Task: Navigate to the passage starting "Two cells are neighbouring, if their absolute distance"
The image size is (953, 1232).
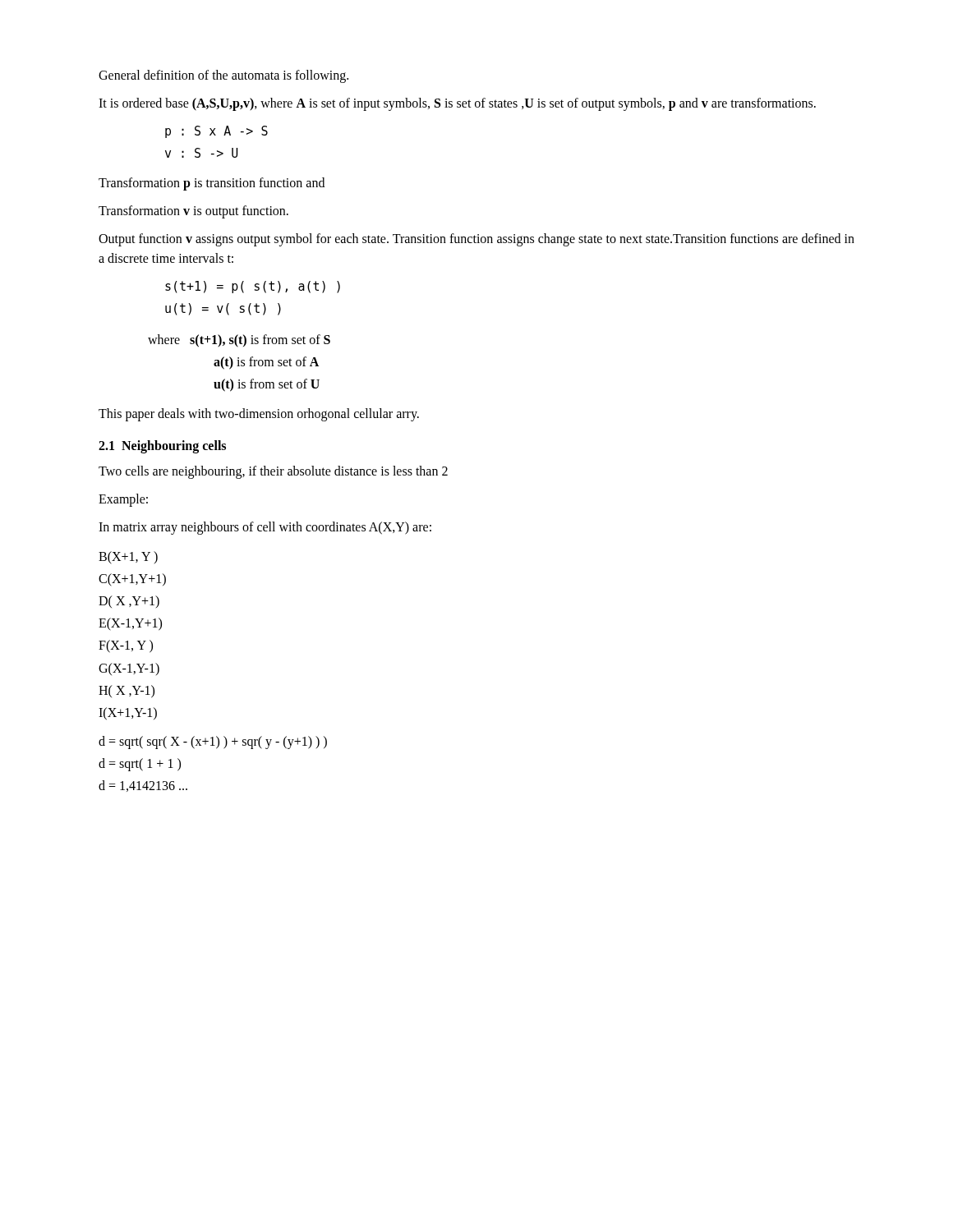Action: [x=273, y=471]
